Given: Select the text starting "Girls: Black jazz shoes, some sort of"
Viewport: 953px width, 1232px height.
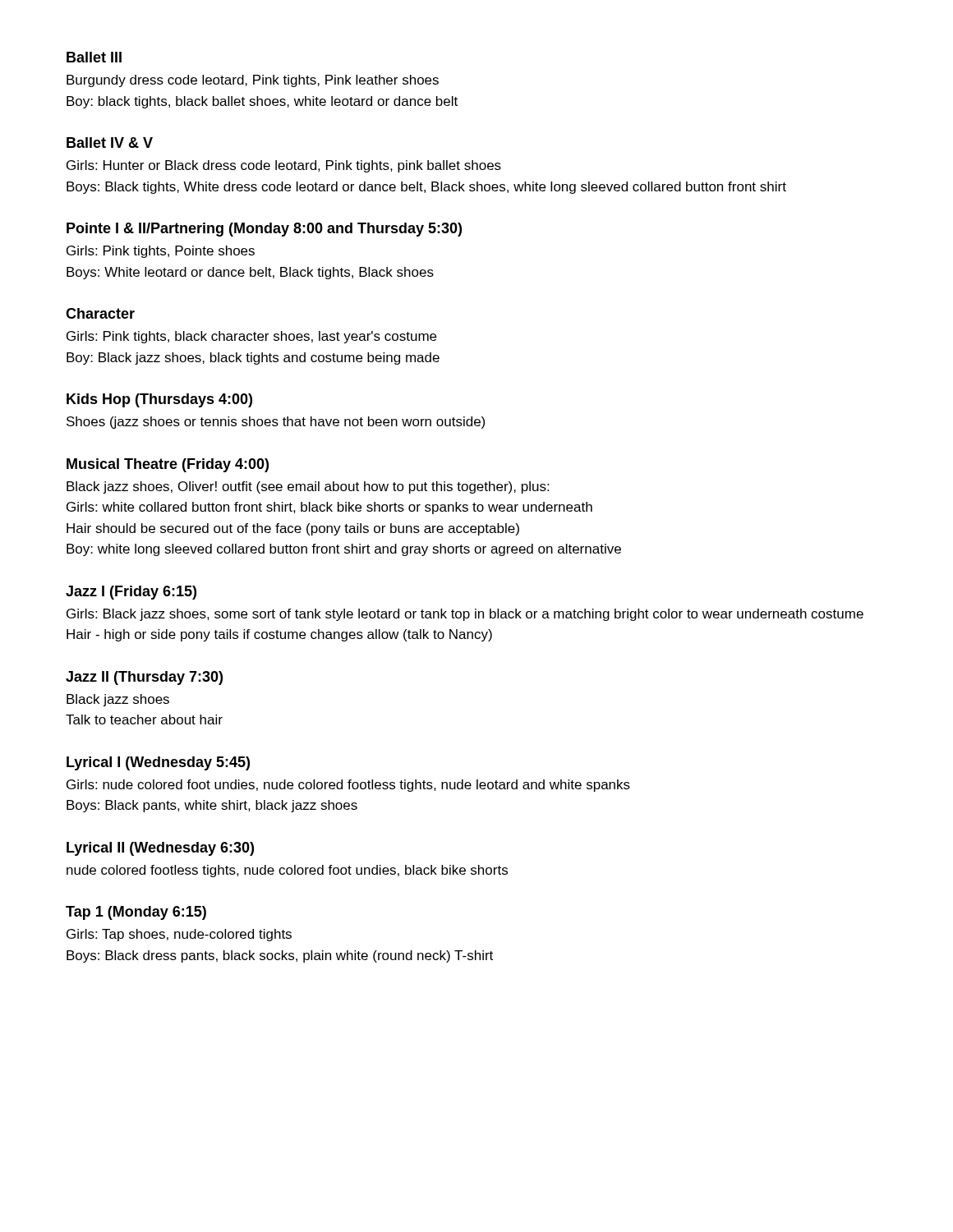Looking at the screenshot, I should [465, 624].
